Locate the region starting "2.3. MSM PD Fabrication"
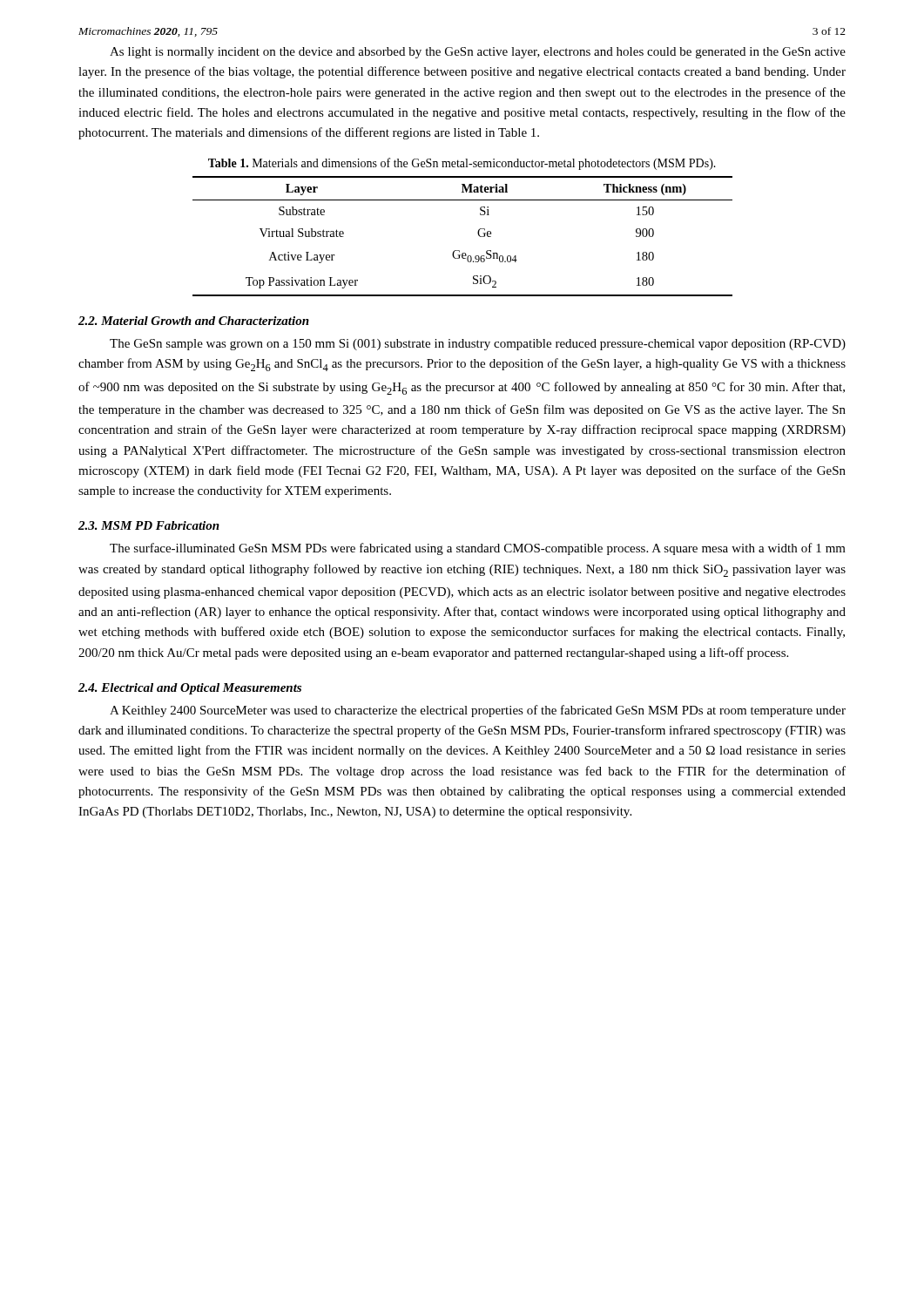Image resolution: width=924 pixels, height=1307 pixels. click(149, 526)
